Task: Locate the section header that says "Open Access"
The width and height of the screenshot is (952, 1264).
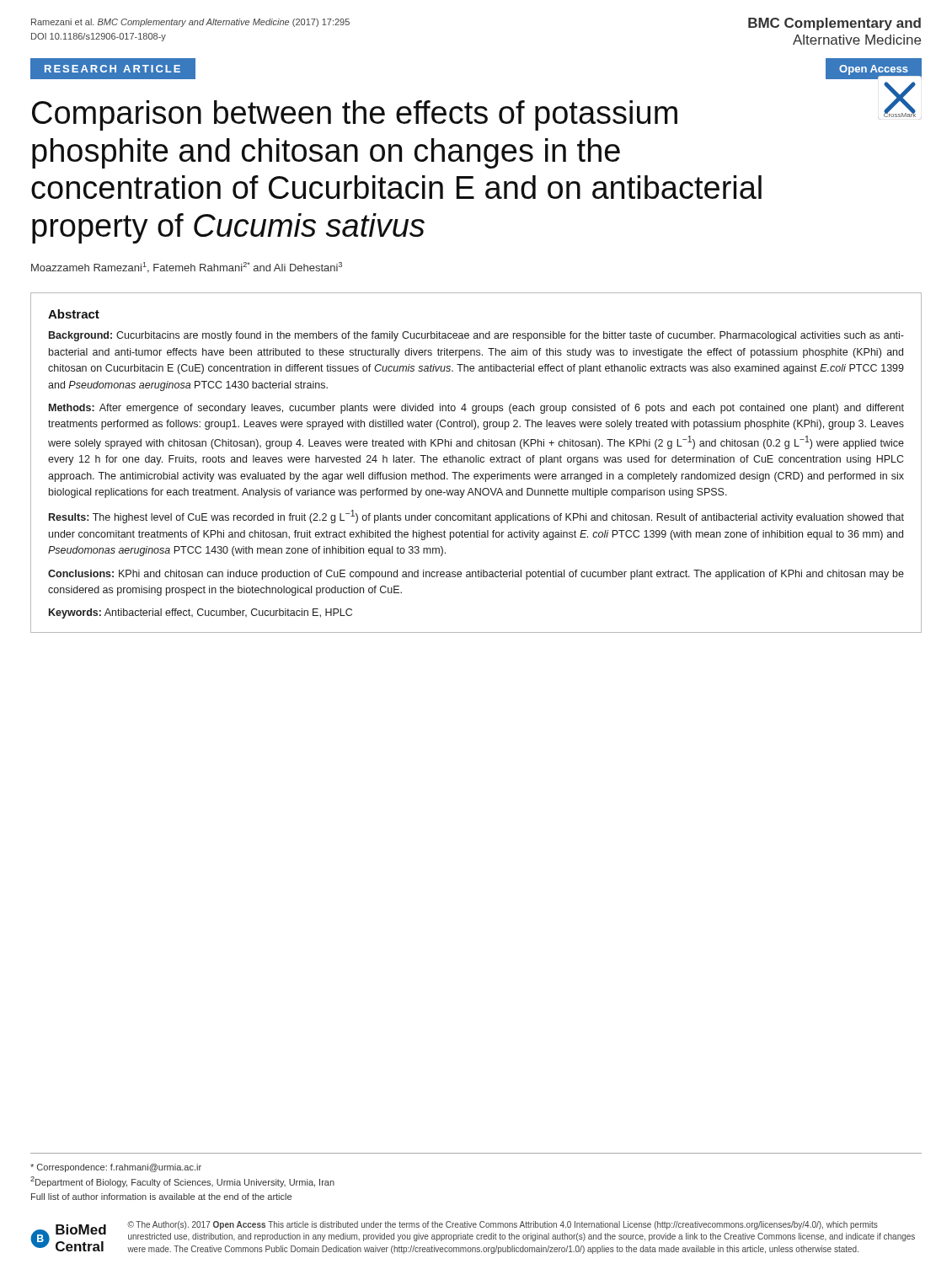Action: click(874, 69)
